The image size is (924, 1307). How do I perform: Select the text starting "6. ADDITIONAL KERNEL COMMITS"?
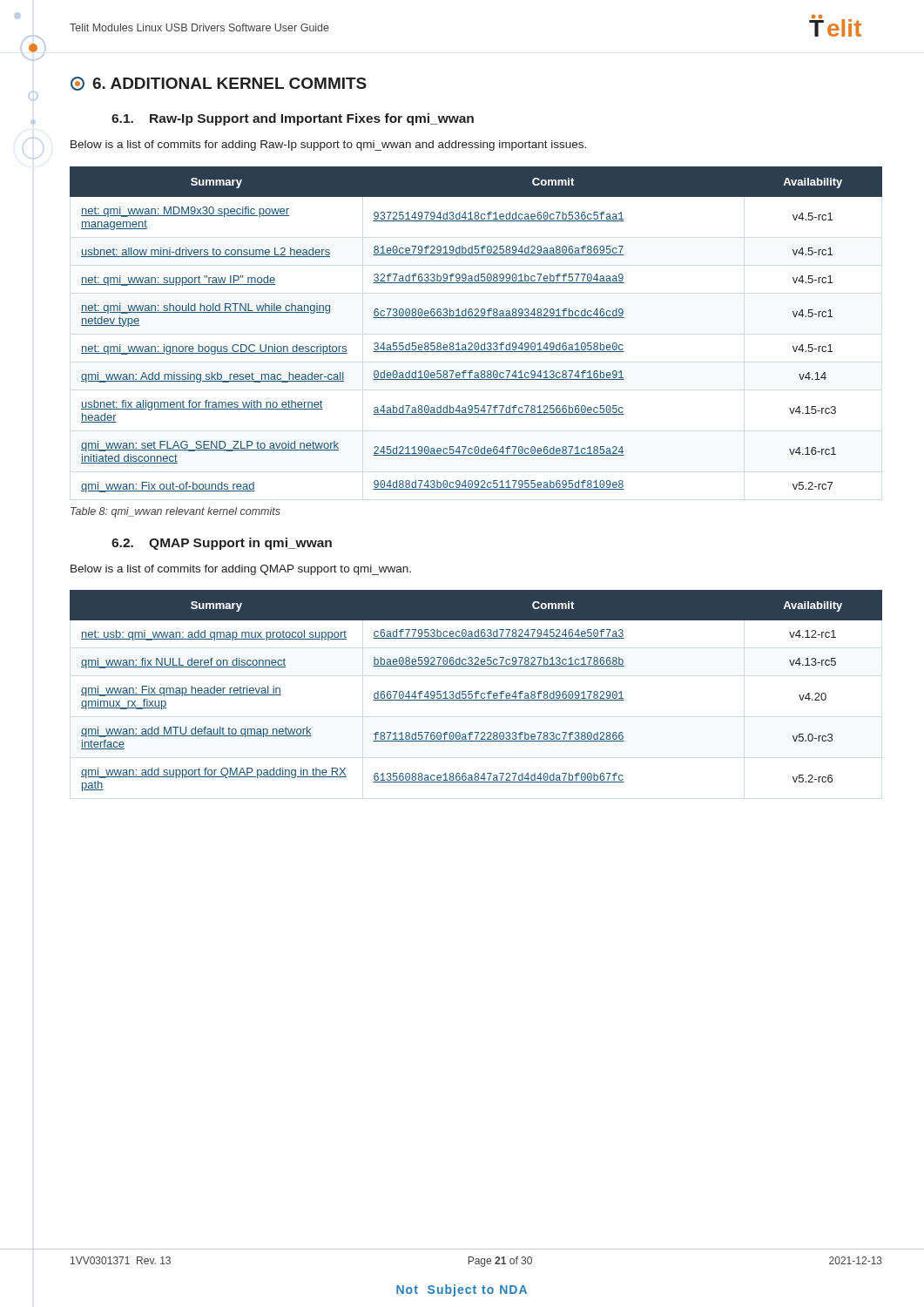[218, 84]
